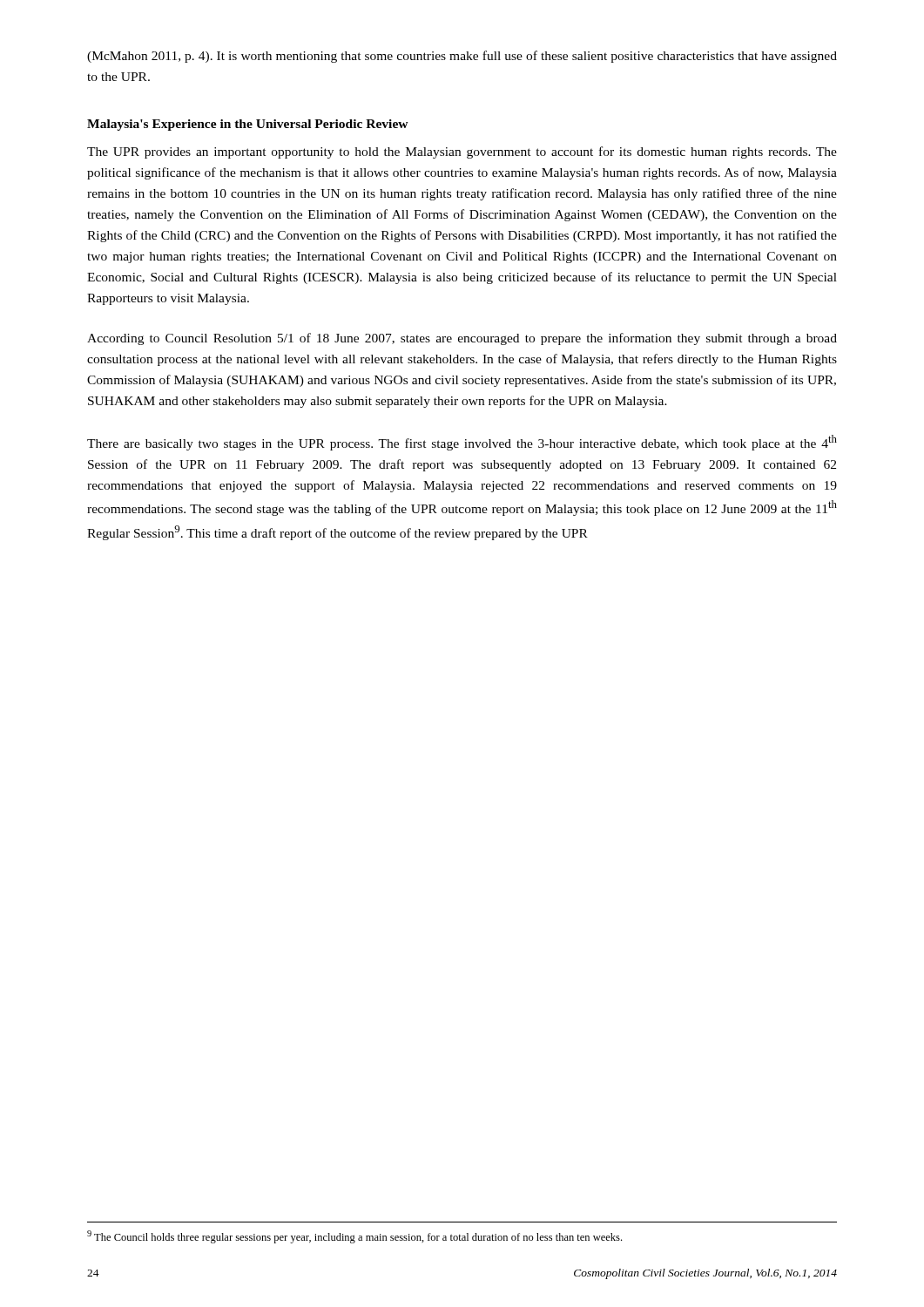Viewport: 924px width, 1307px height.
Task: Find the block on this page that starts "9 The Council holds"
Action: tap(355, 1236)
